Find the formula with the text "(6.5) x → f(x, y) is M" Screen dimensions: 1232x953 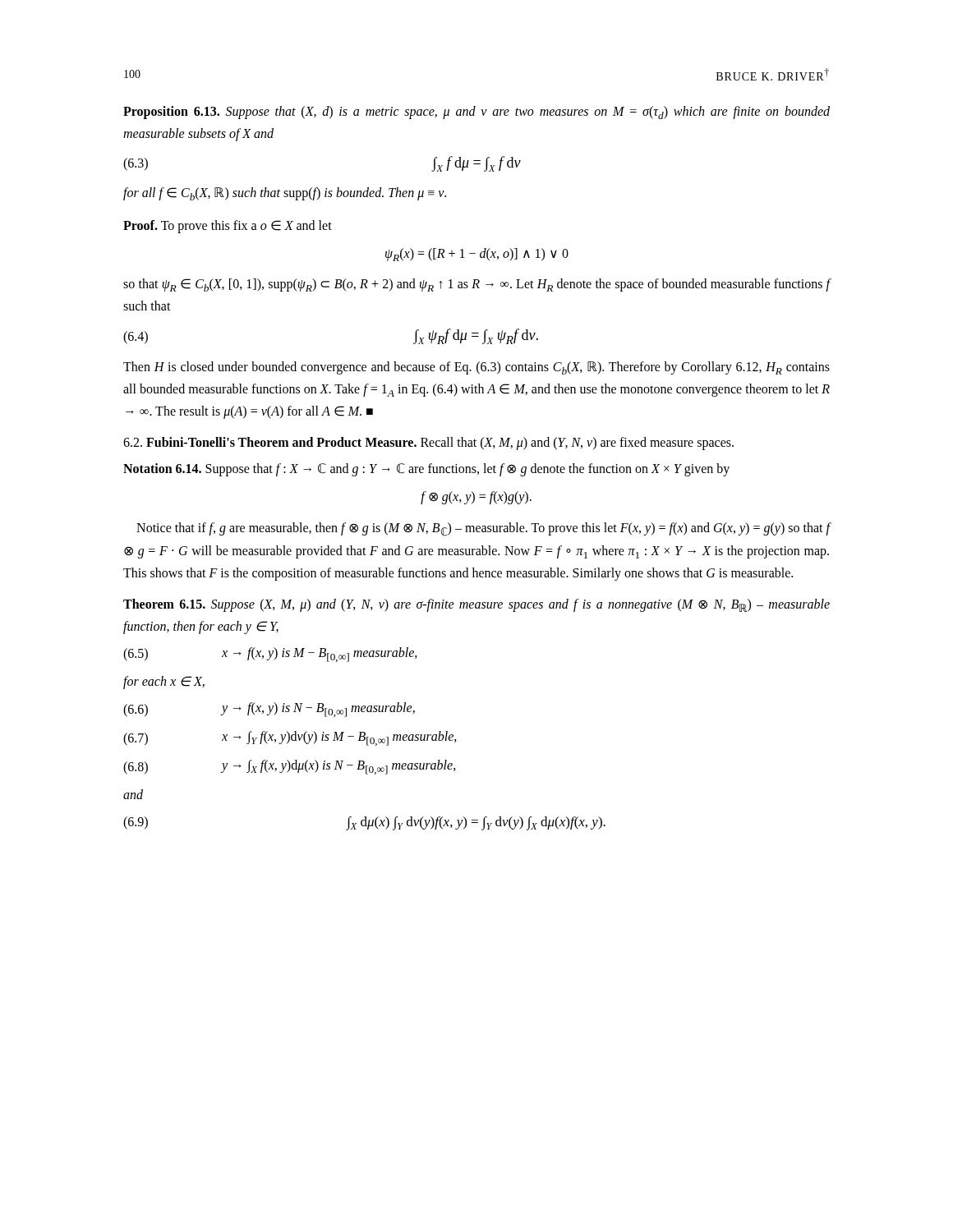click(270, 655)
